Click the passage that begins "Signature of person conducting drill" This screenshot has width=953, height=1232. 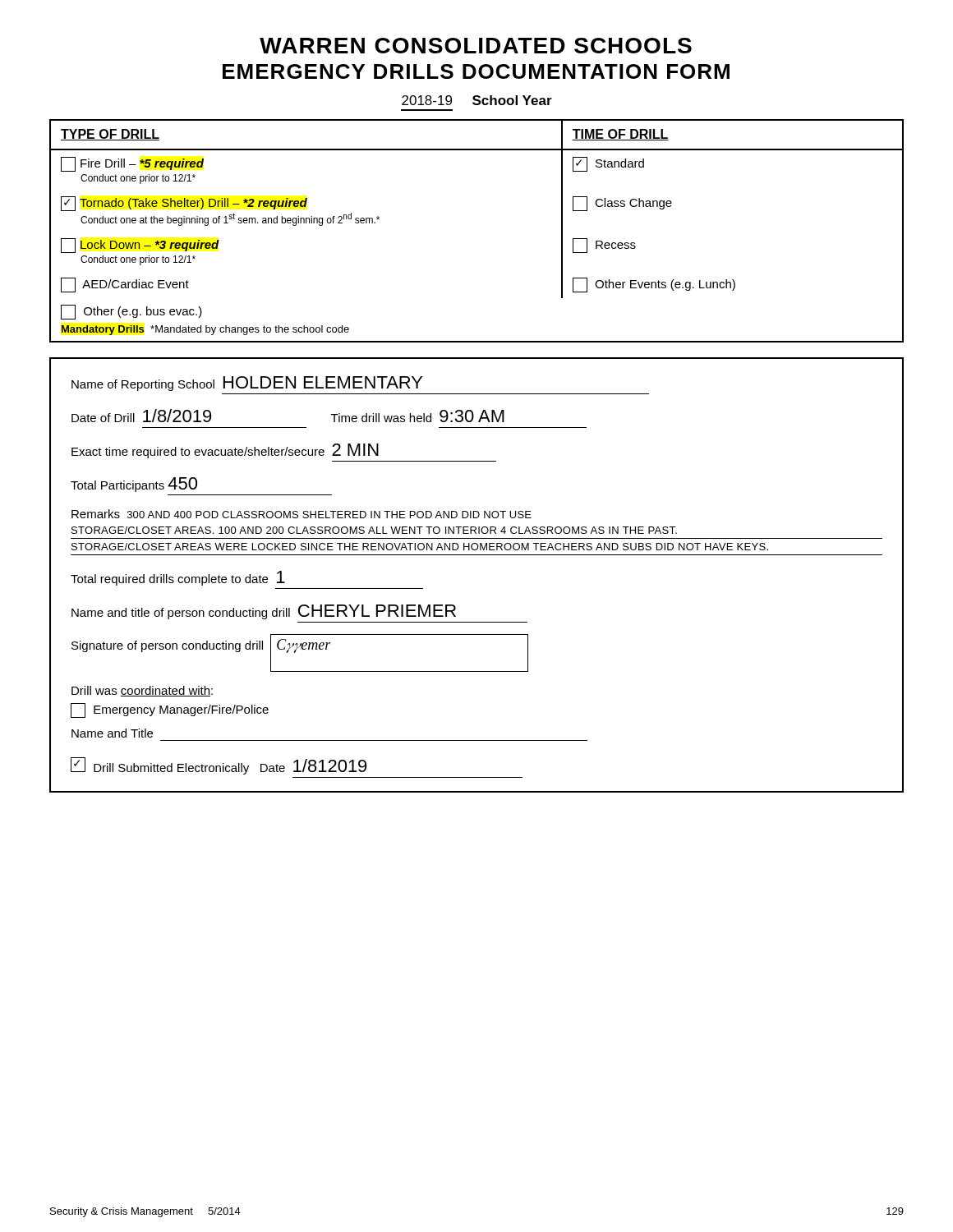click(300, 653)
